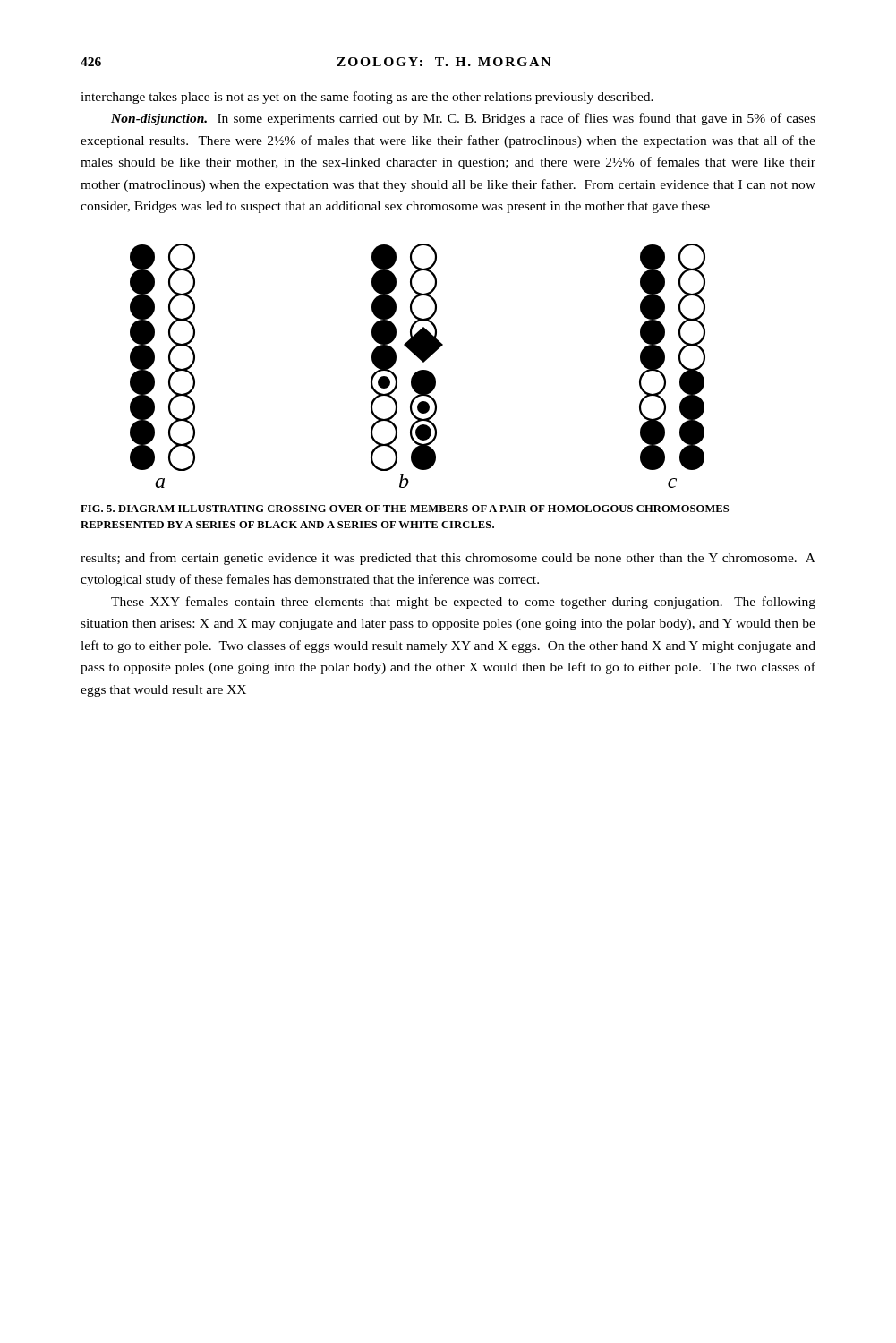
Task: Locate the illustration
Action: click(x=448, y=367)
